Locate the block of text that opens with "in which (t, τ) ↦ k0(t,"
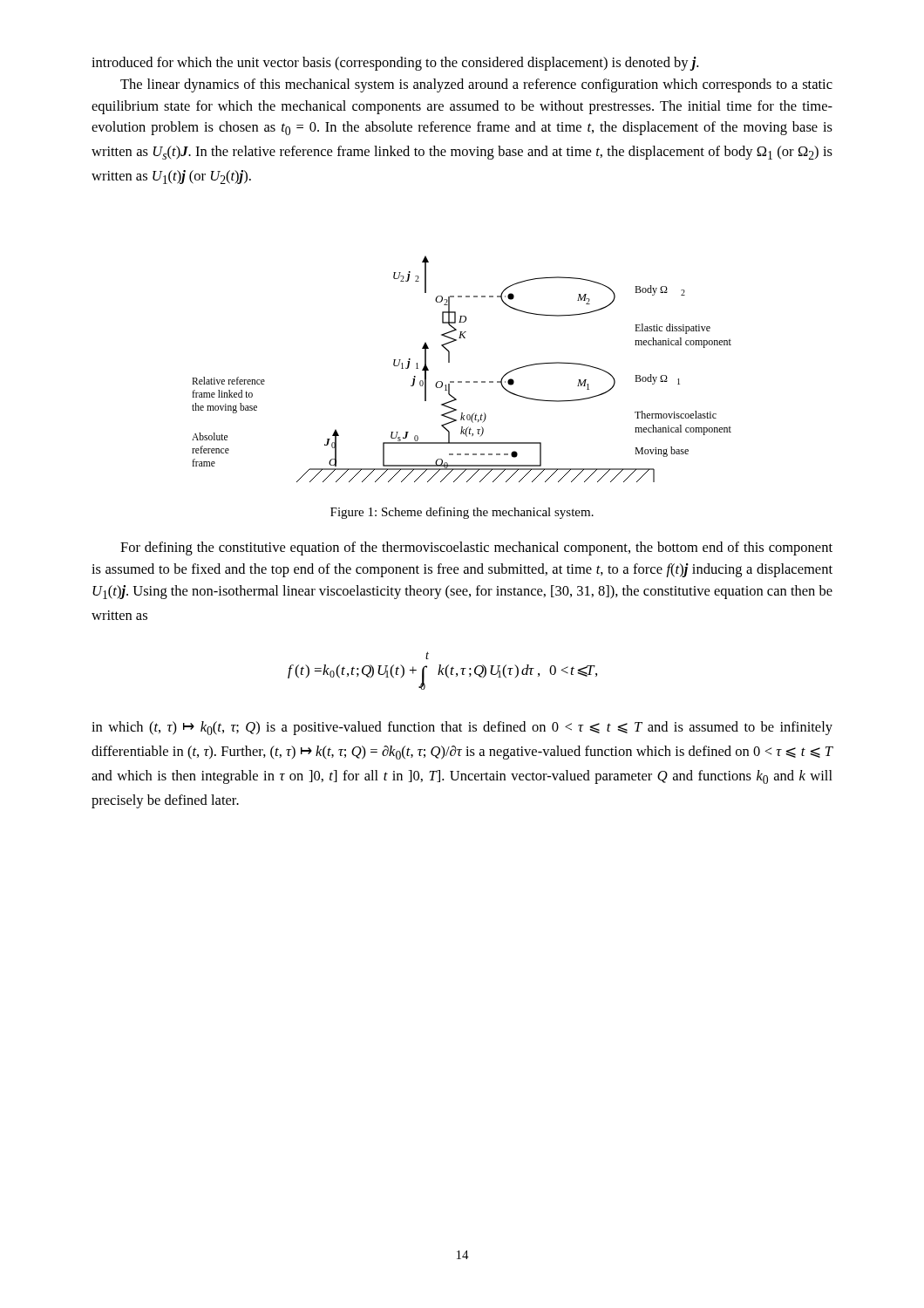This screenshot has width=924, height=1308. click(462, 763)
